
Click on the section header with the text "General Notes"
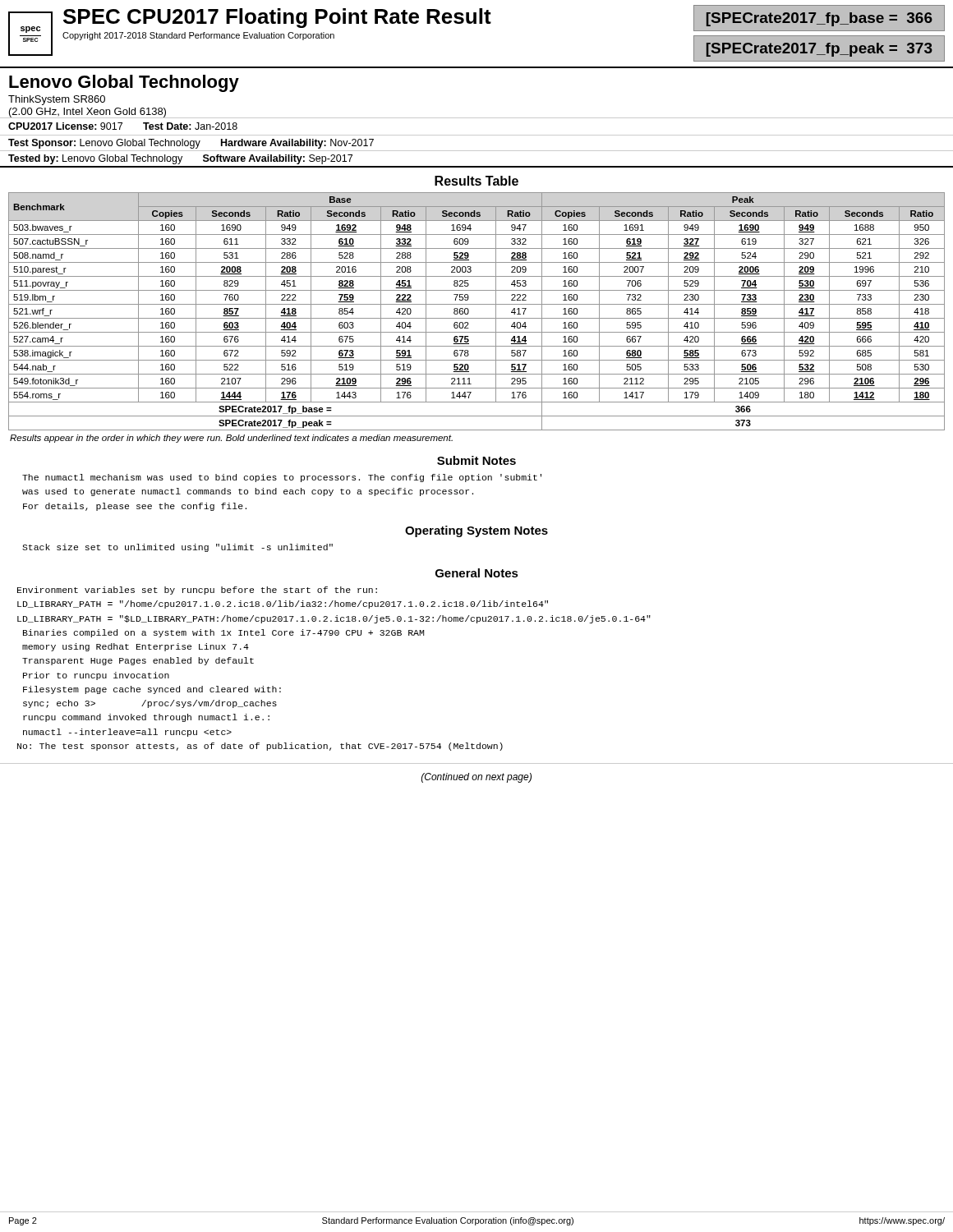click(x=476, y=573)
